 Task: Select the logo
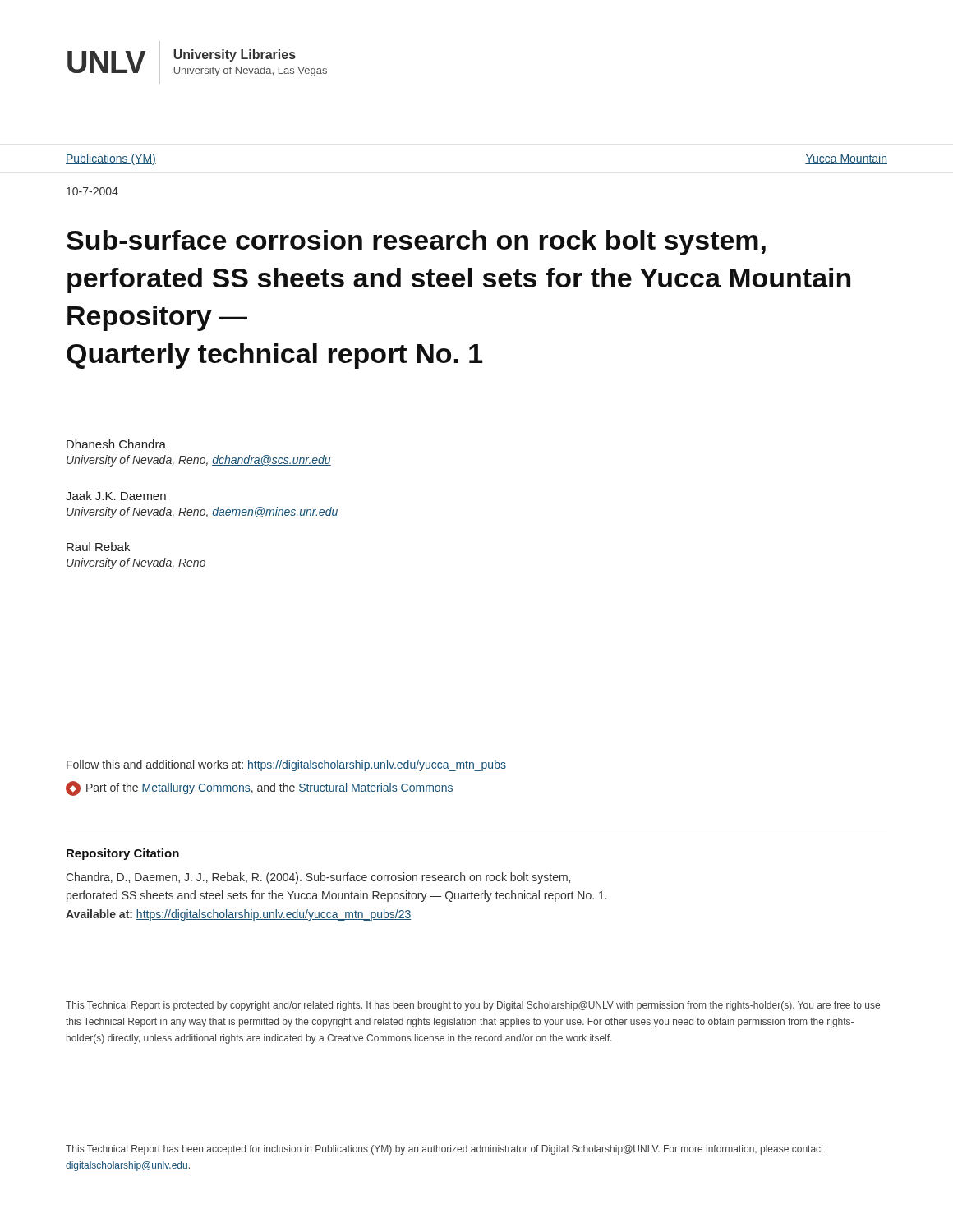click(x=197, y=62)
